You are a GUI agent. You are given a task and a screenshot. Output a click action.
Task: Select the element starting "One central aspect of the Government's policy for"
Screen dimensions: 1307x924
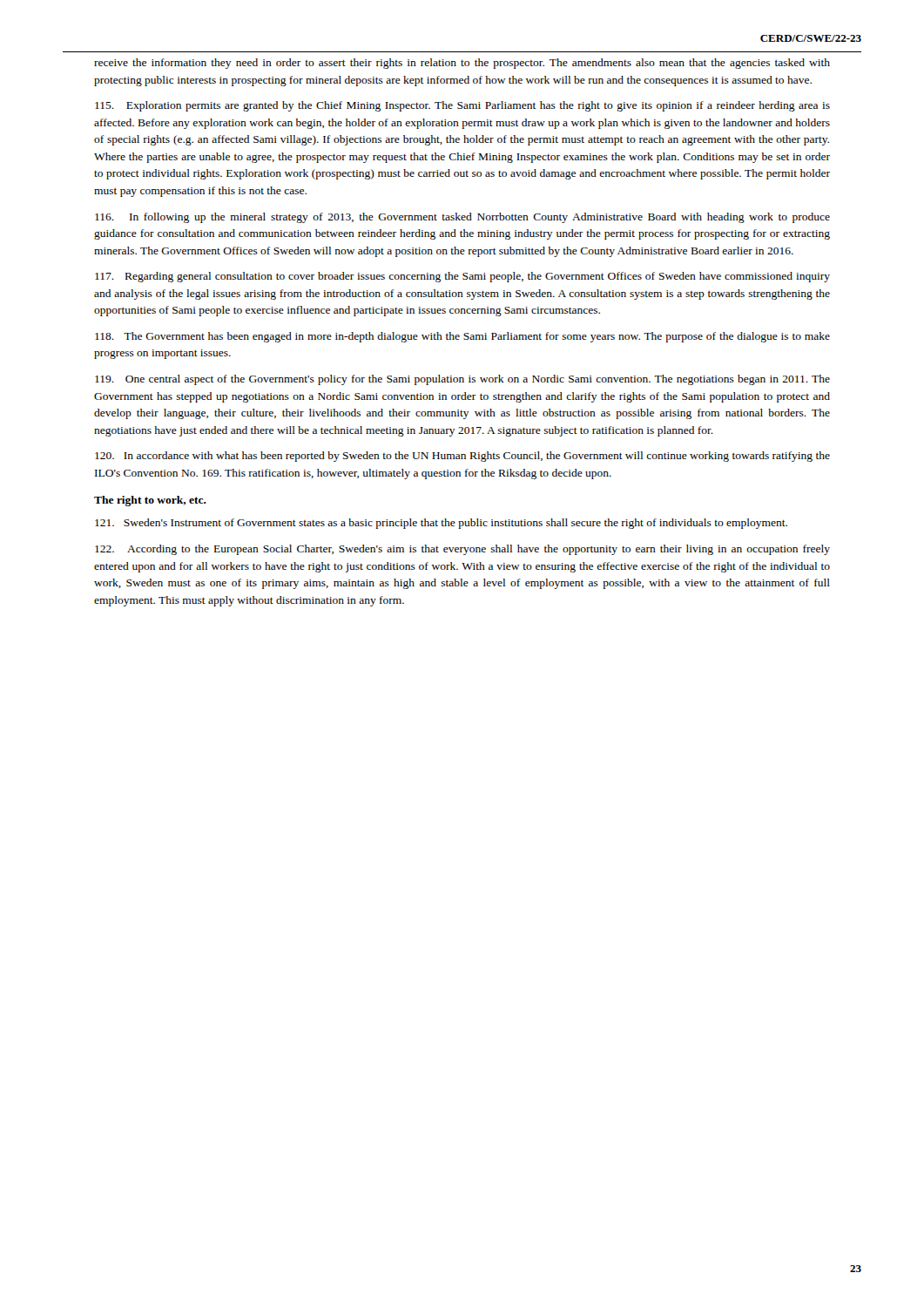coord(462,404)
